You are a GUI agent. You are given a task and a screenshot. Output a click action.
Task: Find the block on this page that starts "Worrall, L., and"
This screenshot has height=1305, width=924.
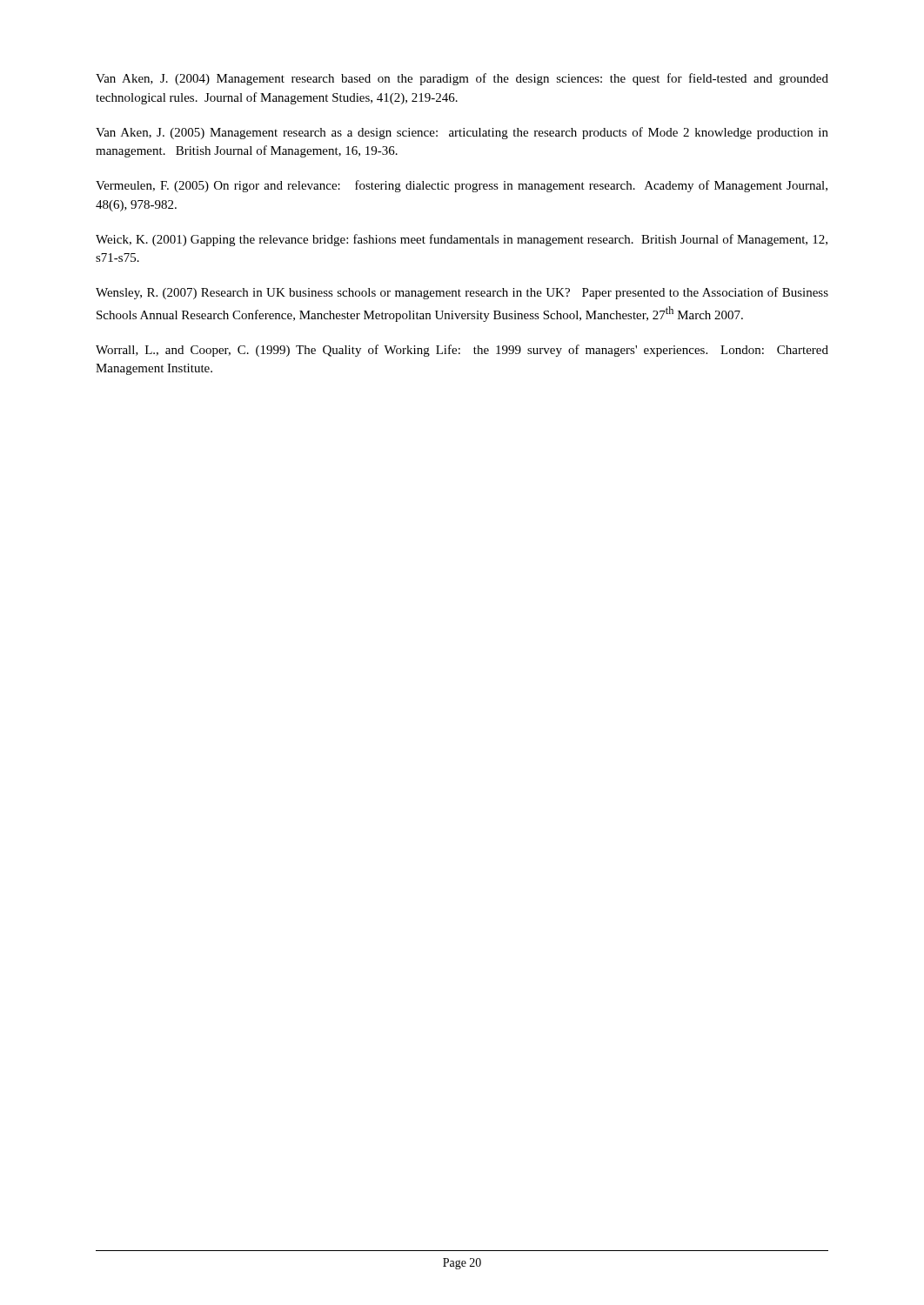pyautogui.click(x=462, y=359)
